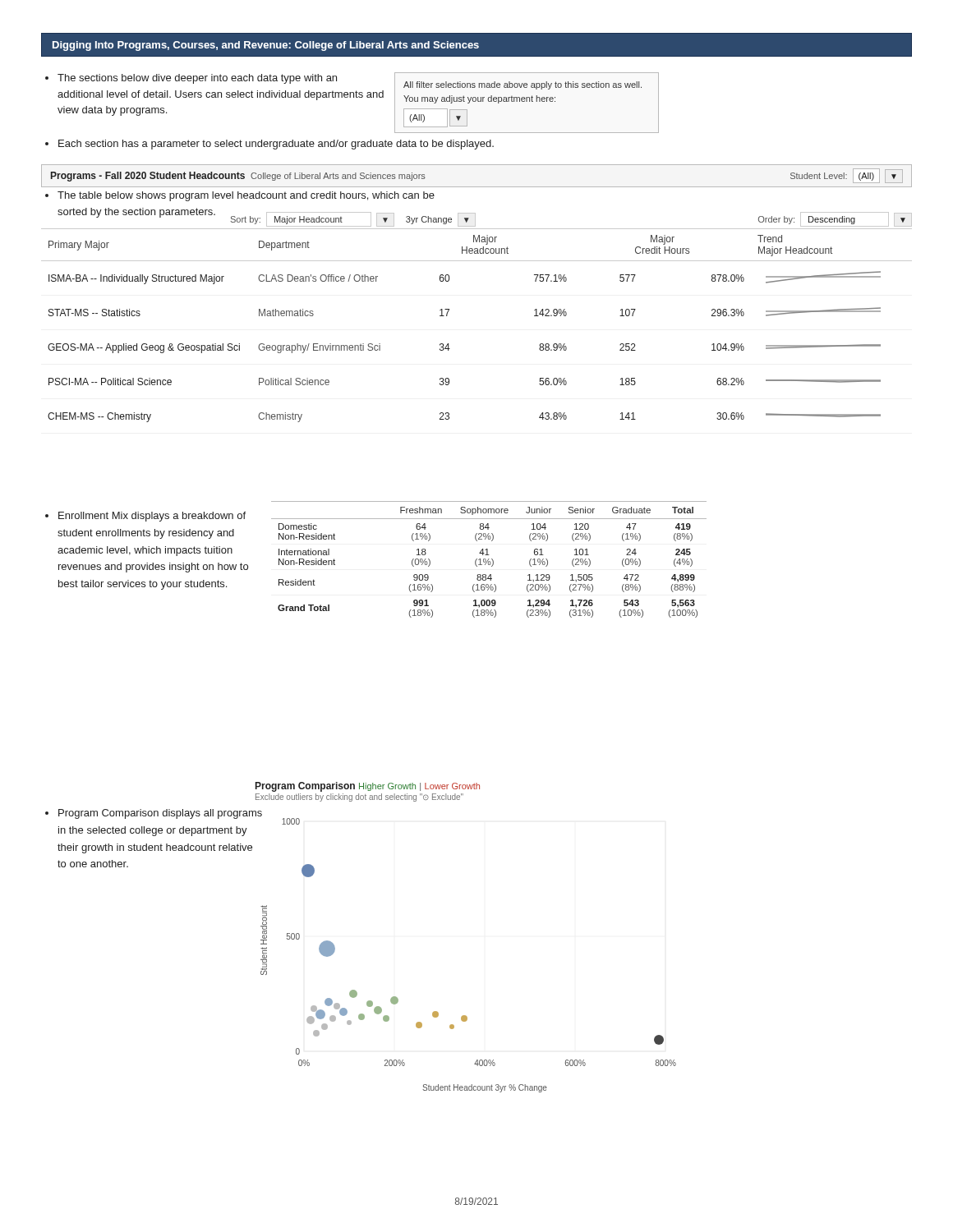Locate the table with the text "909 (16%)"
Image resolution: width=953 pixels, height=1232 pixels.
(x=489, y=561)
